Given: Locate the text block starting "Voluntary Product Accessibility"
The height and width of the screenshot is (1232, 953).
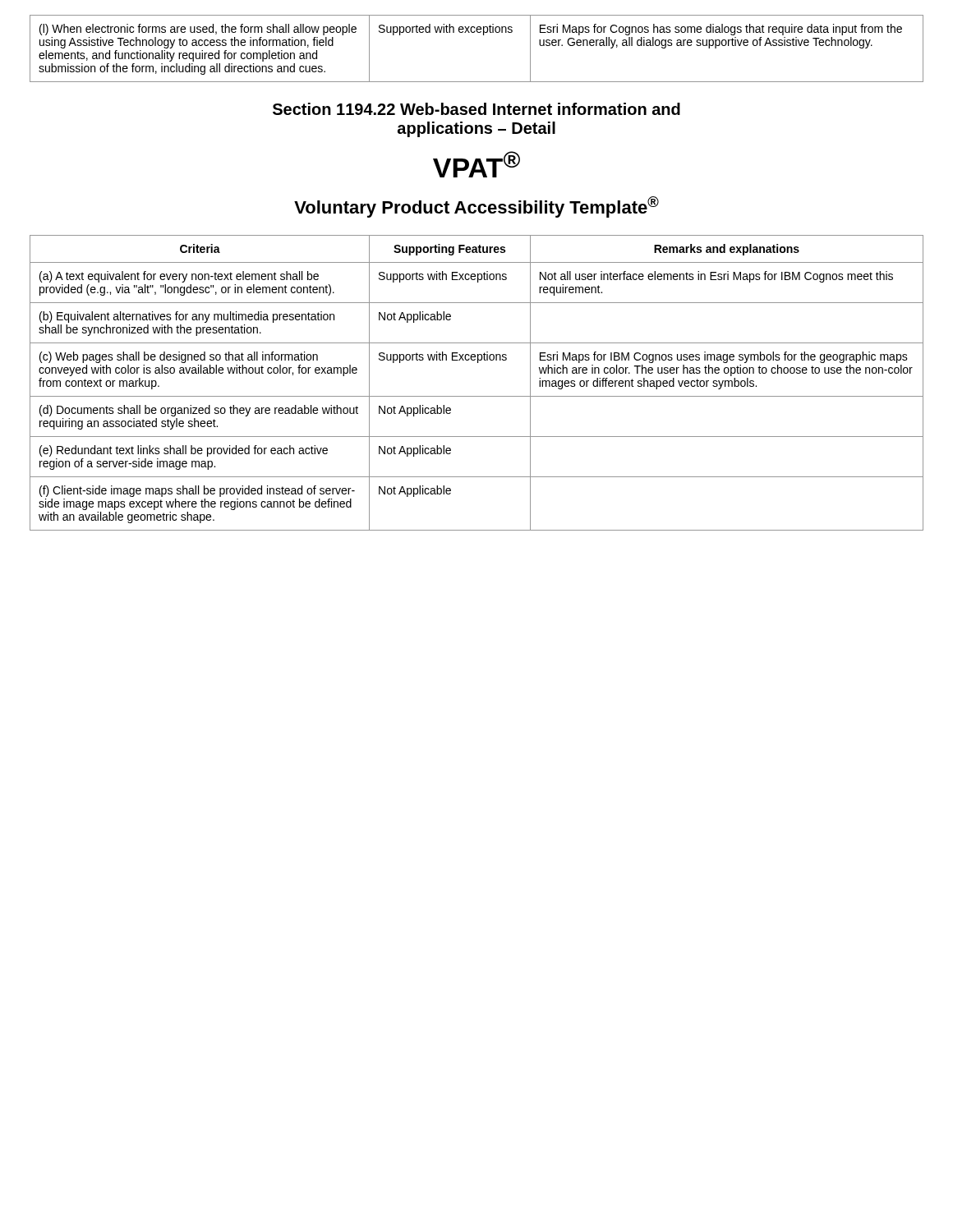Looking at the screenshot, I should pyautogui.click(x=476, y=205).
